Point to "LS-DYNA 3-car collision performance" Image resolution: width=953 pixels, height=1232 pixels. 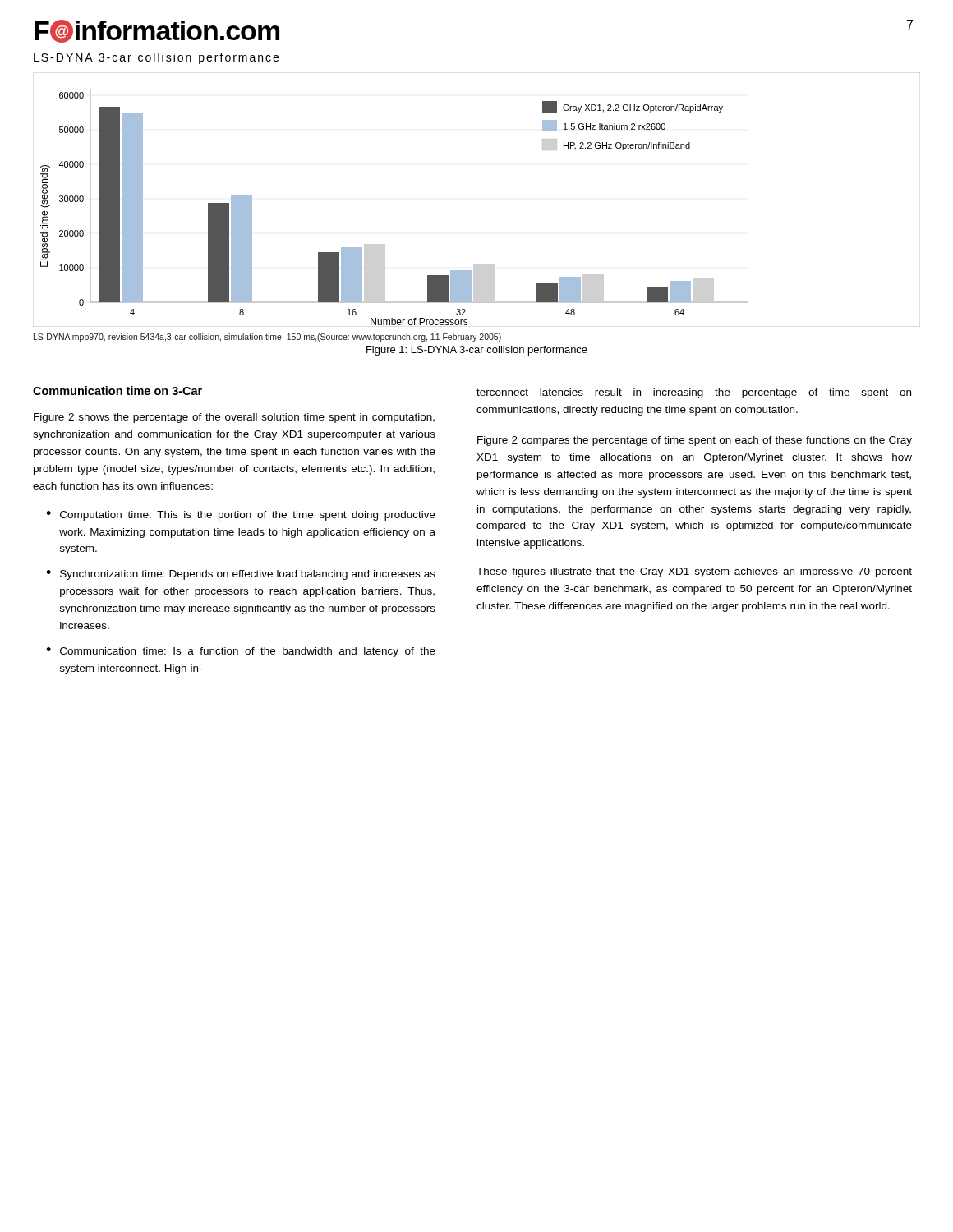157,57
